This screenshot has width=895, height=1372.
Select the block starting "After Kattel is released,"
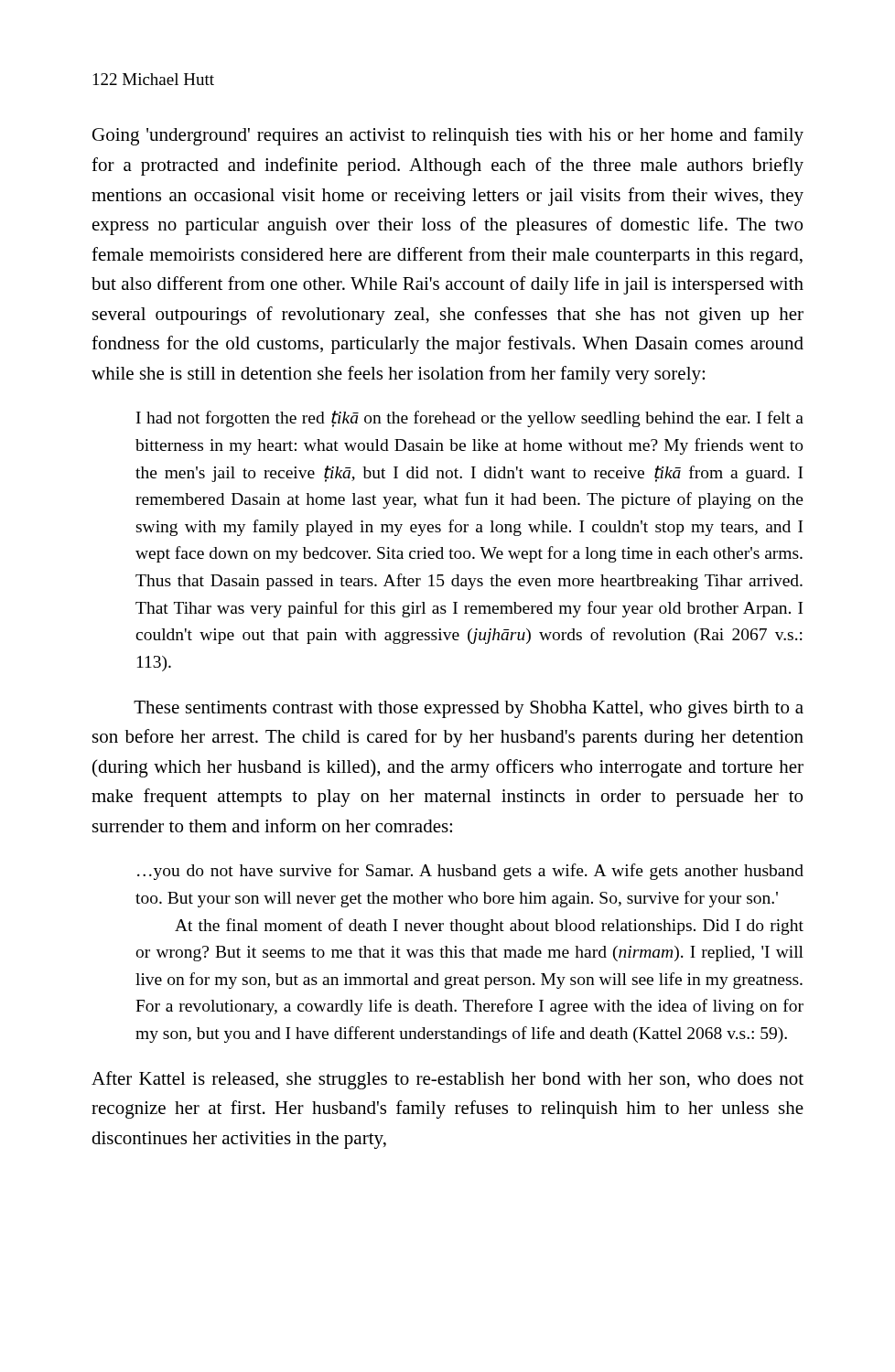pos(448,1108)
